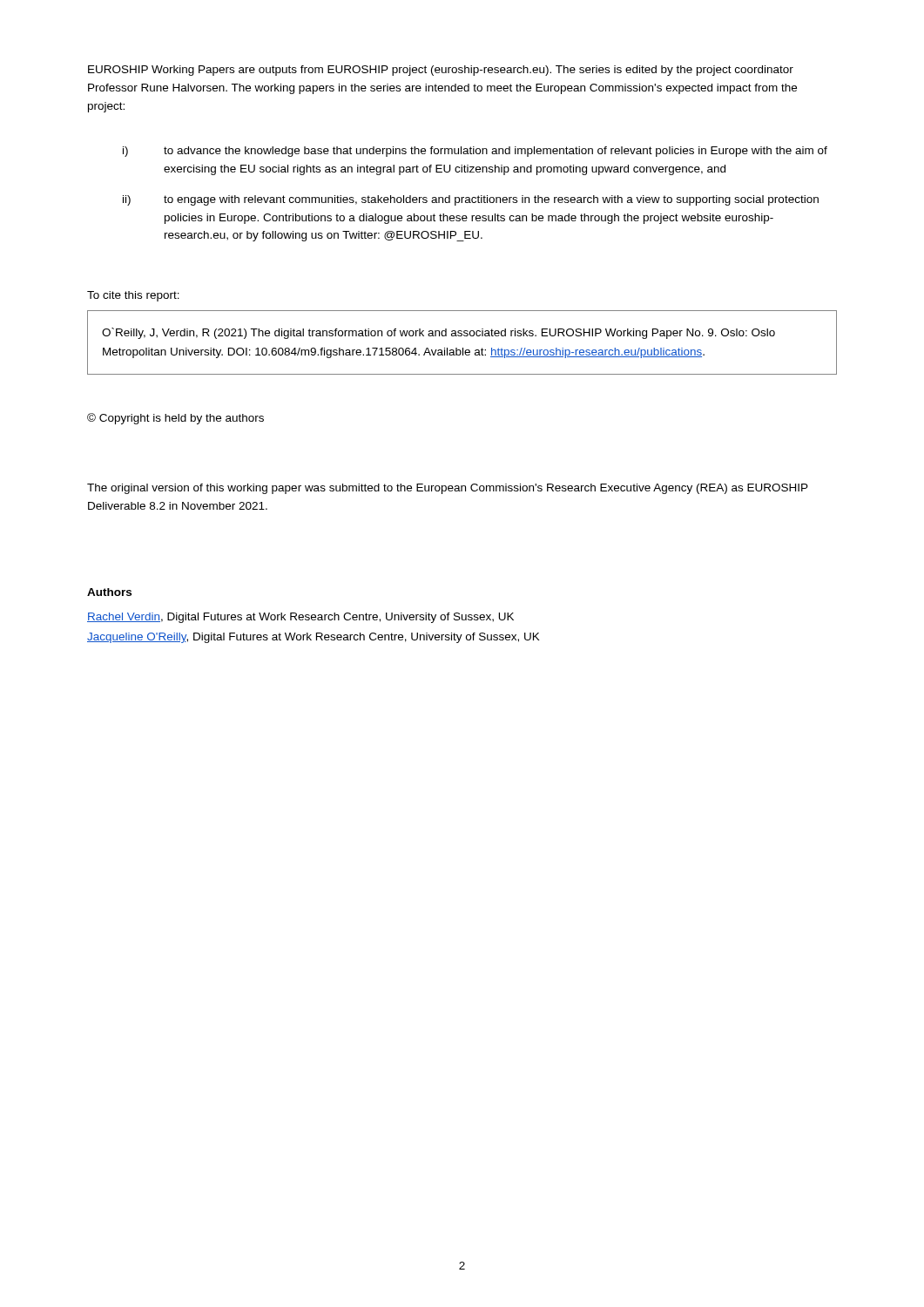Select the block starting "EUROSHIP Working Papers are outputs"
This screenshot has height=1307, width=924.
click(x=442, y=88)
